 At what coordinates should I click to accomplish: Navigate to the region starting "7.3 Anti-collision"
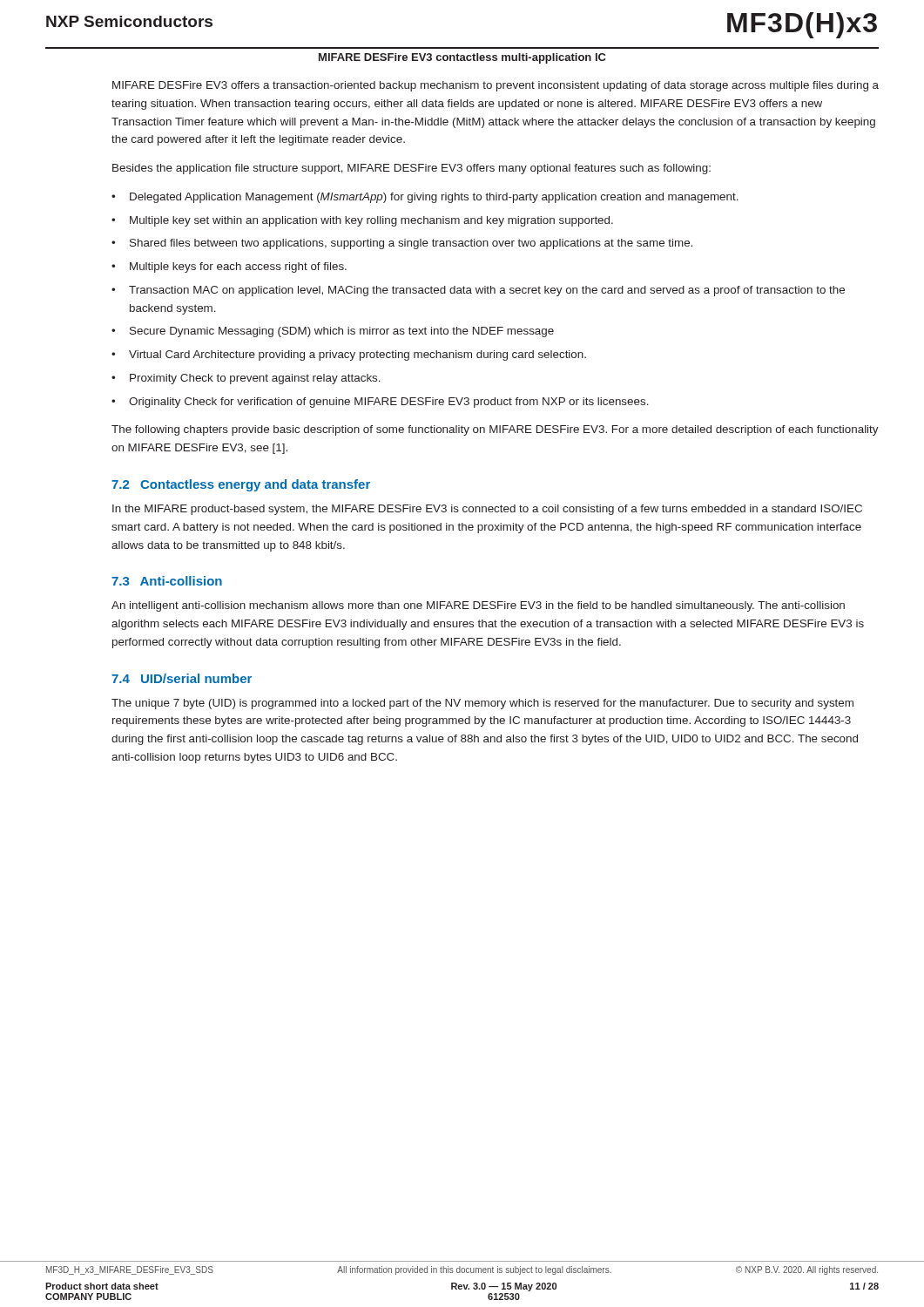pos(167,581)
